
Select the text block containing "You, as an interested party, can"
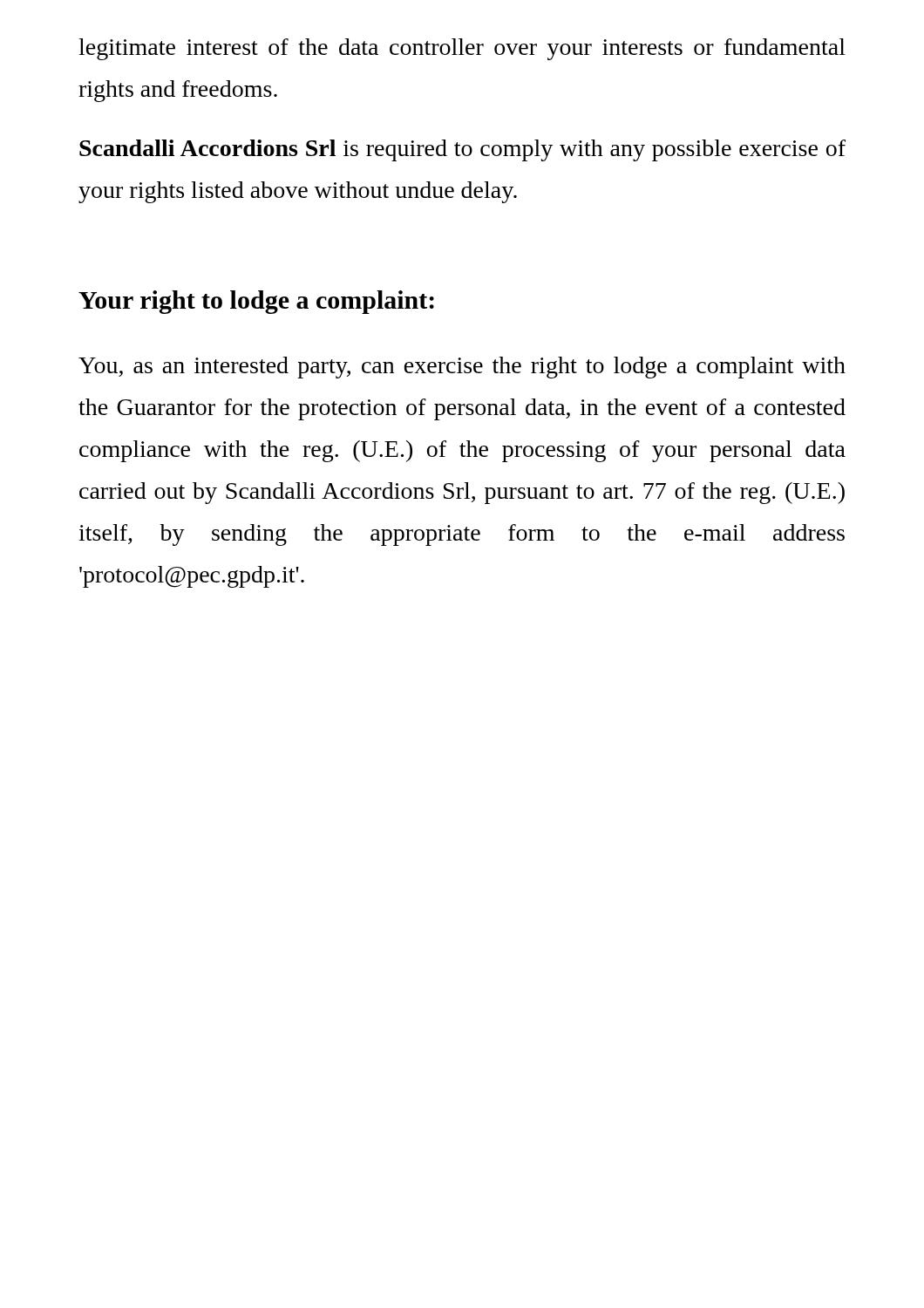pos(462,470)
